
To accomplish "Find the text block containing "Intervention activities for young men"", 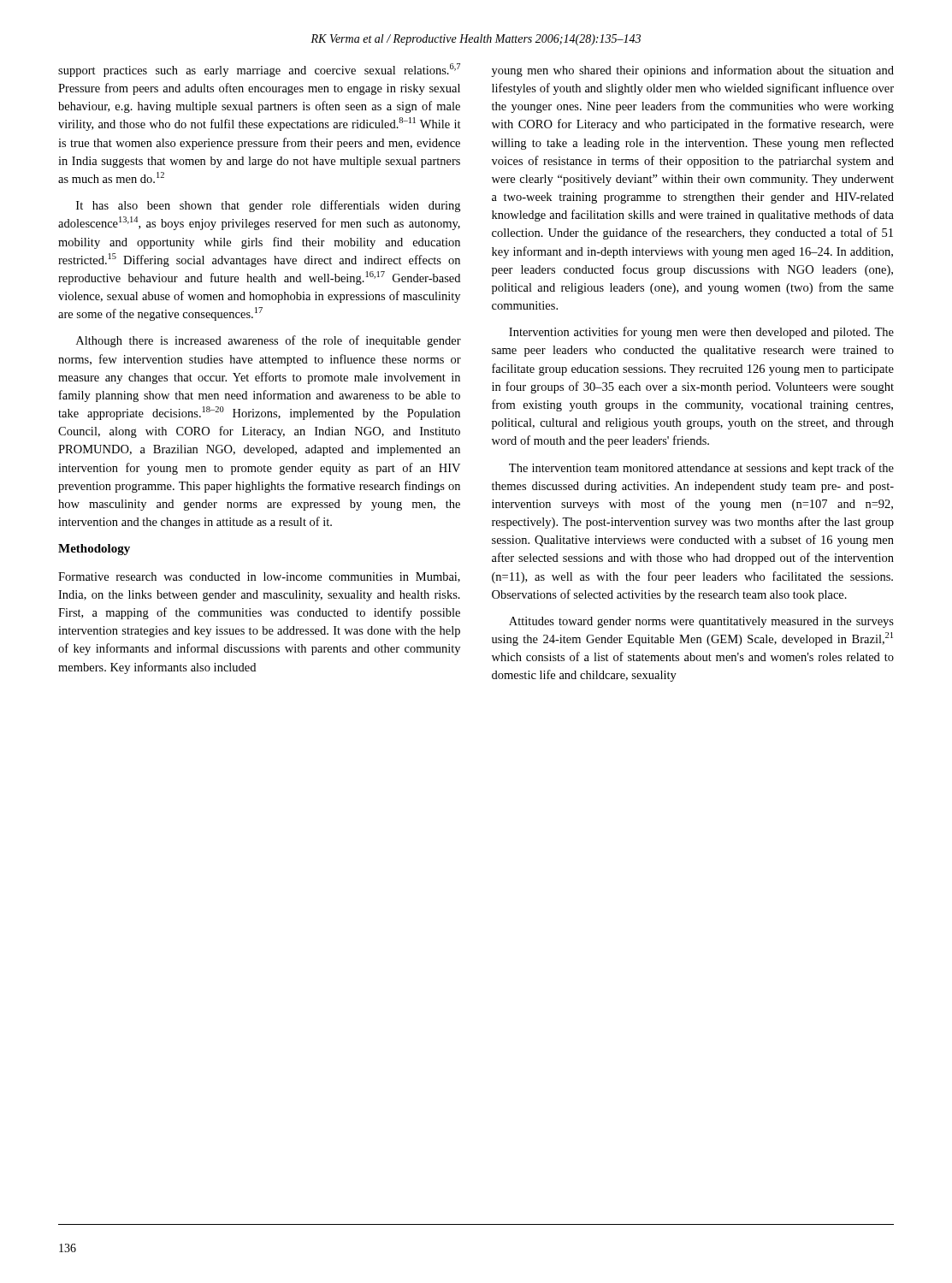I will click(693, 386).
